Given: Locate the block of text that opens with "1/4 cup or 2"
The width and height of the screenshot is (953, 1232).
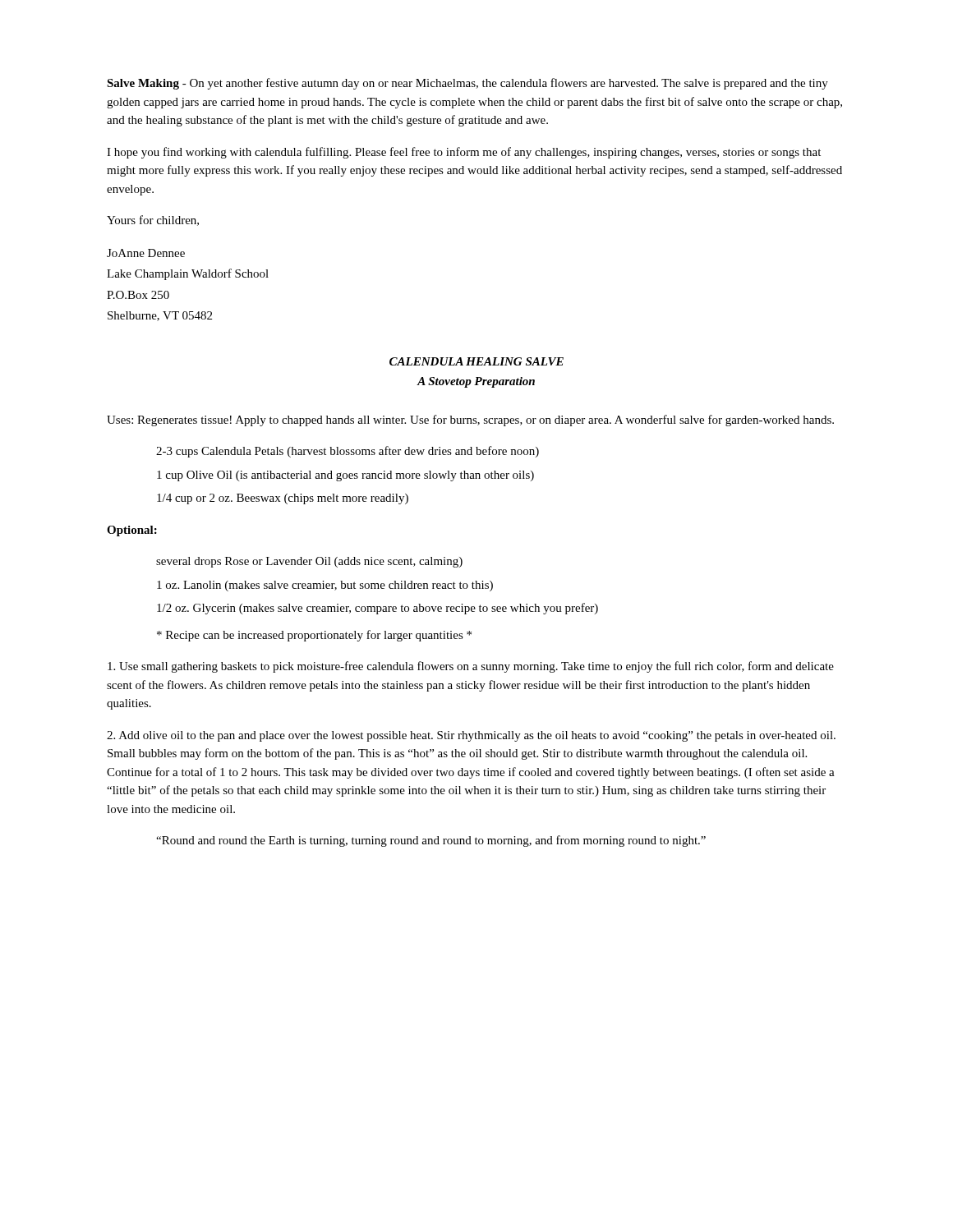Looking at the screenshot, I should pyautogui.click(x=282, y=498).
